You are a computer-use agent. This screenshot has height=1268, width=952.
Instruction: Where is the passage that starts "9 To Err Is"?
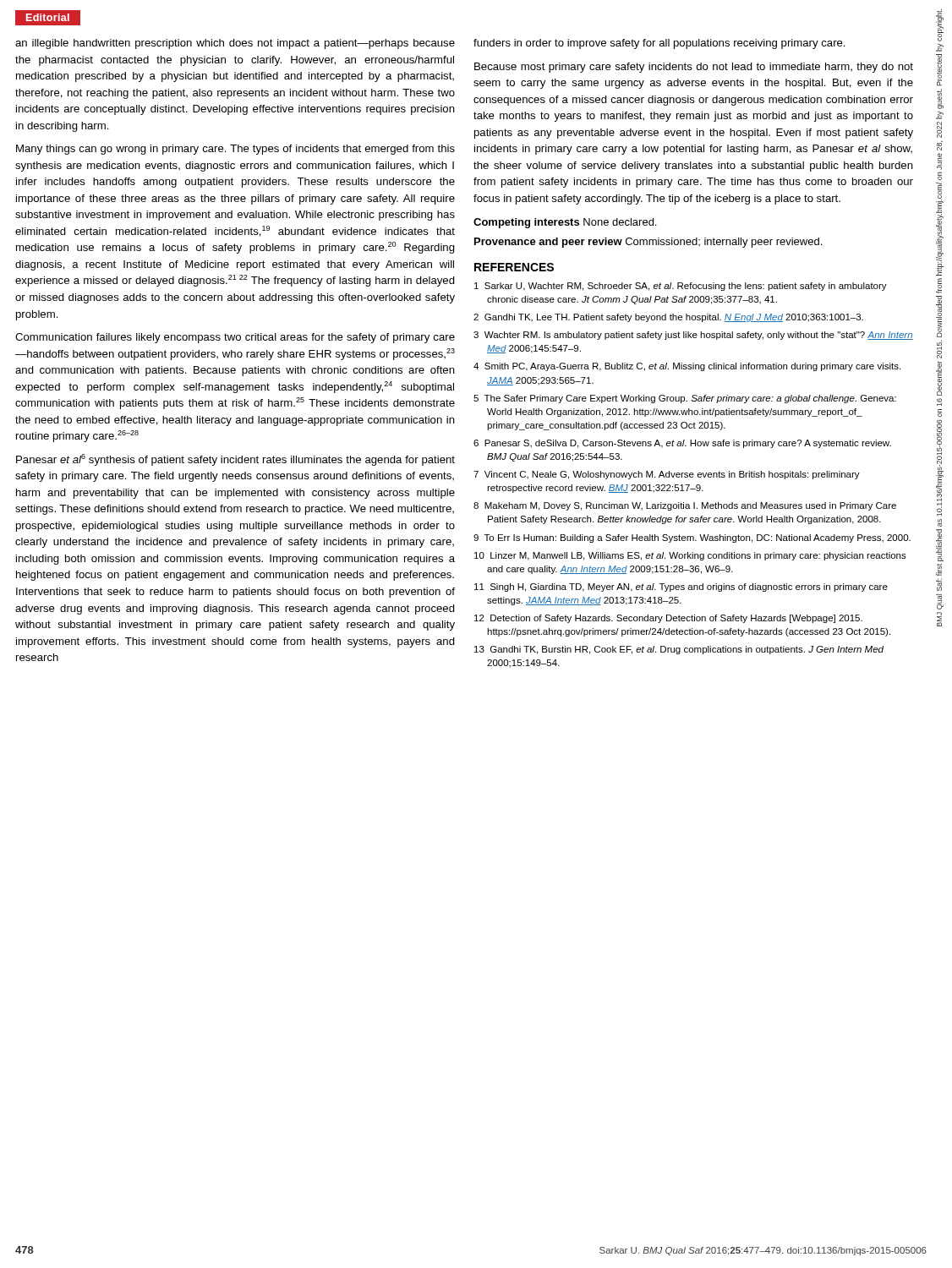tap(692, 537)
